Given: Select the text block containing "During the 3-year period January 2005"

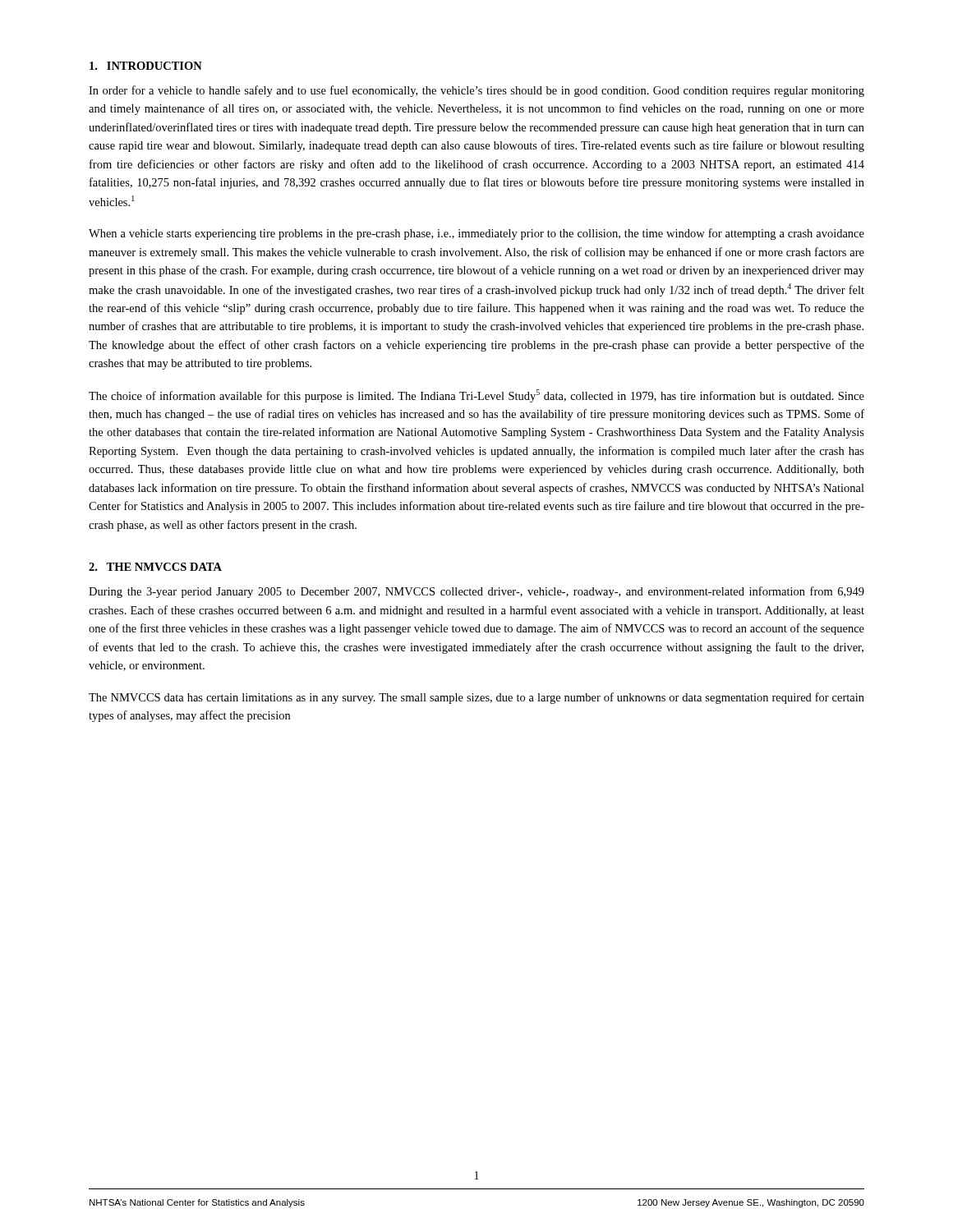Looking at the screenshot, I should (x=476, y=628).
